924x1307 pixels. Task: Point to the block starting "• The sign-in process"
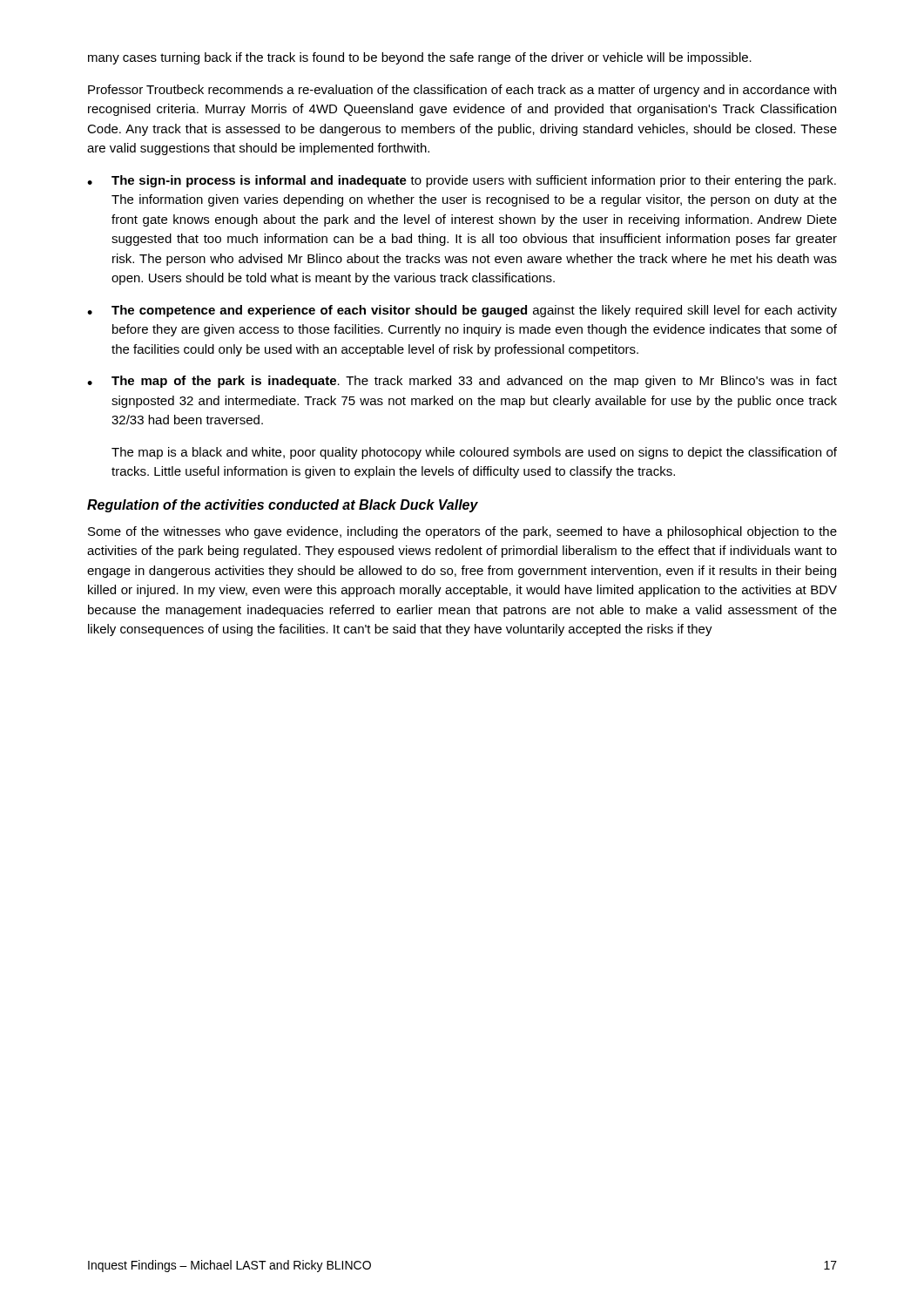pos(462,229)
